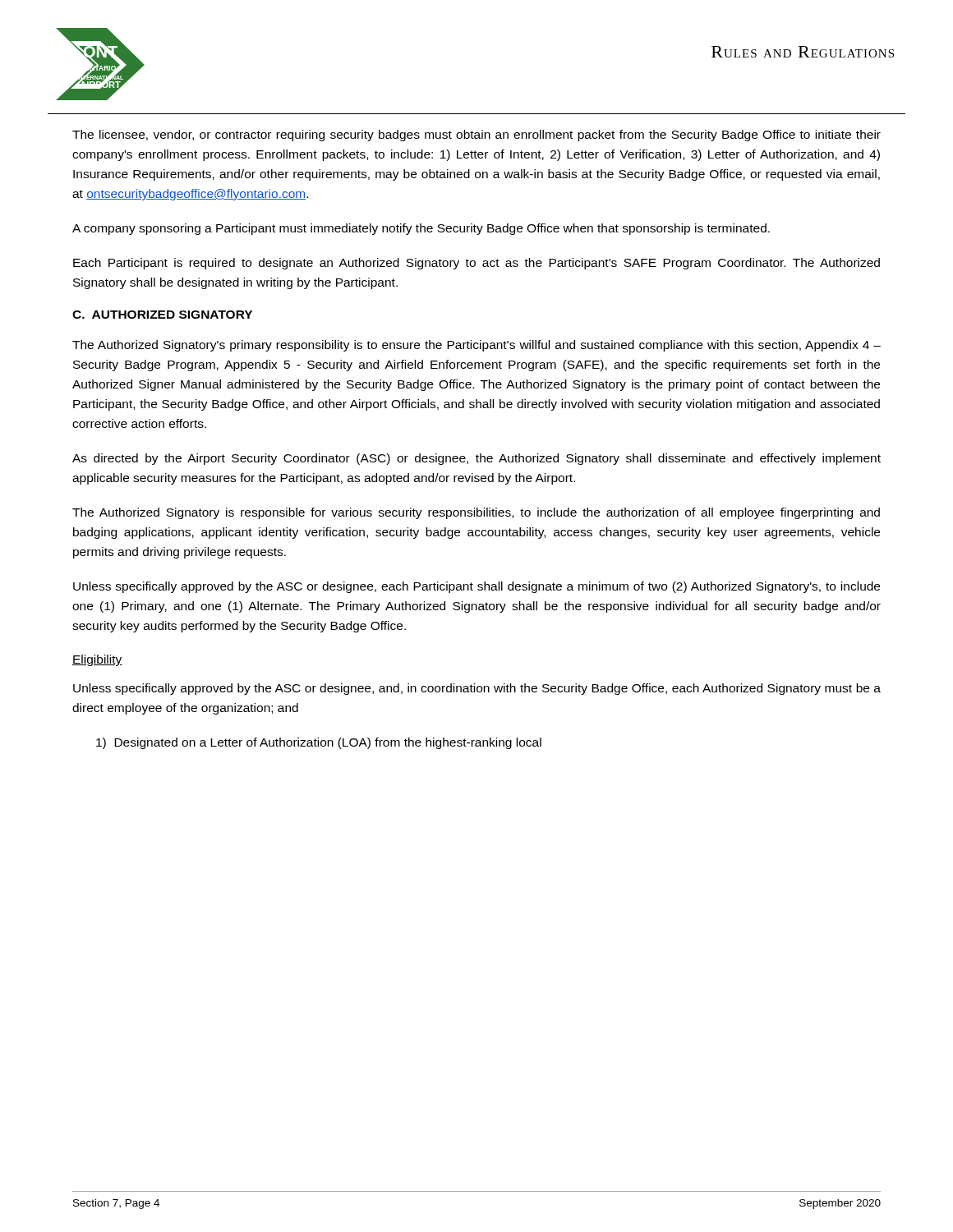Select the element starting "1) Designated on a Letter"
The width and height of the screenshot is (953, 1232).
[x=319, y=742]
